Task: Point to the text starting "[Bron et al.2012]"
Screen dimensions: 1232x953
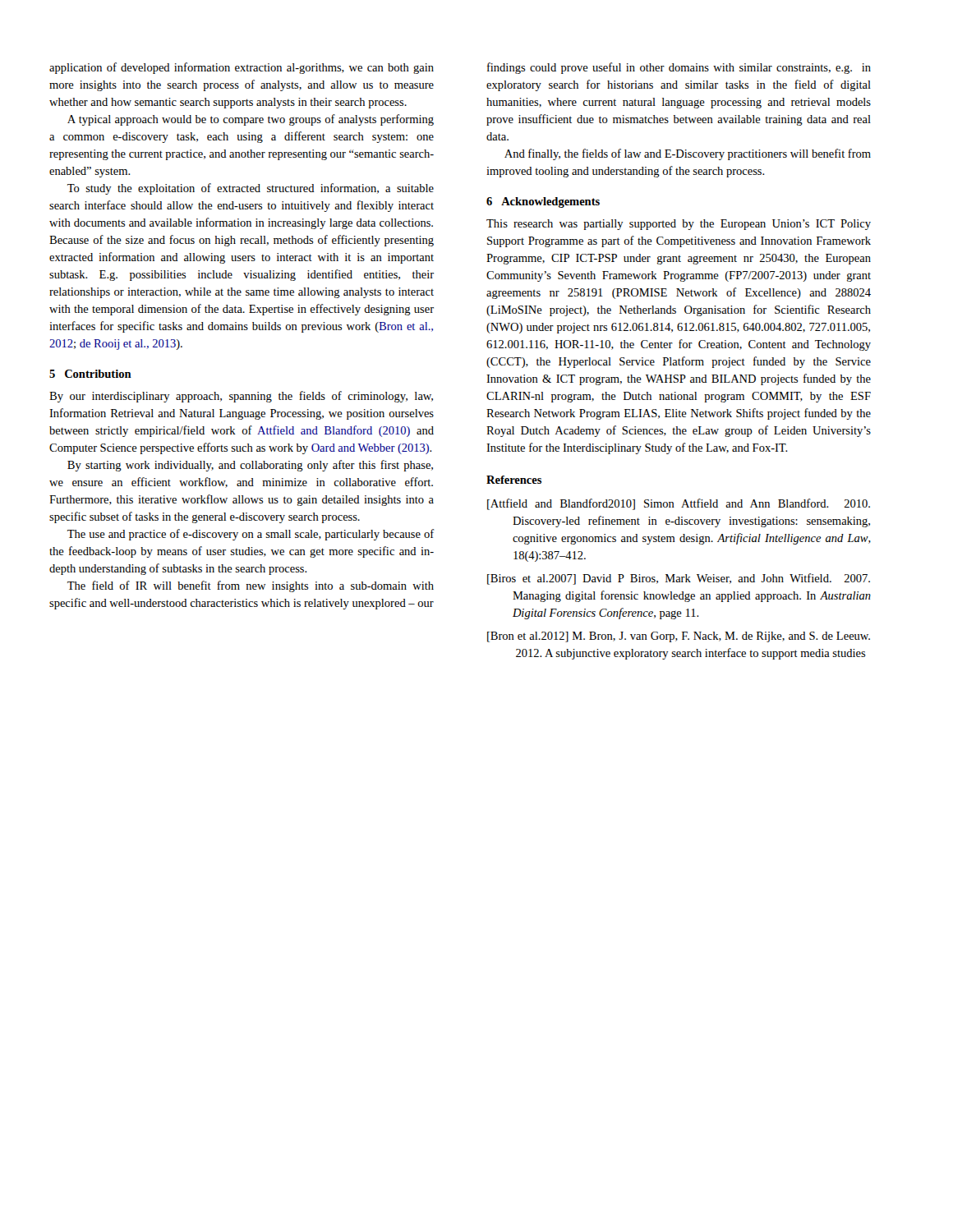Action: [x=679, y=645]
